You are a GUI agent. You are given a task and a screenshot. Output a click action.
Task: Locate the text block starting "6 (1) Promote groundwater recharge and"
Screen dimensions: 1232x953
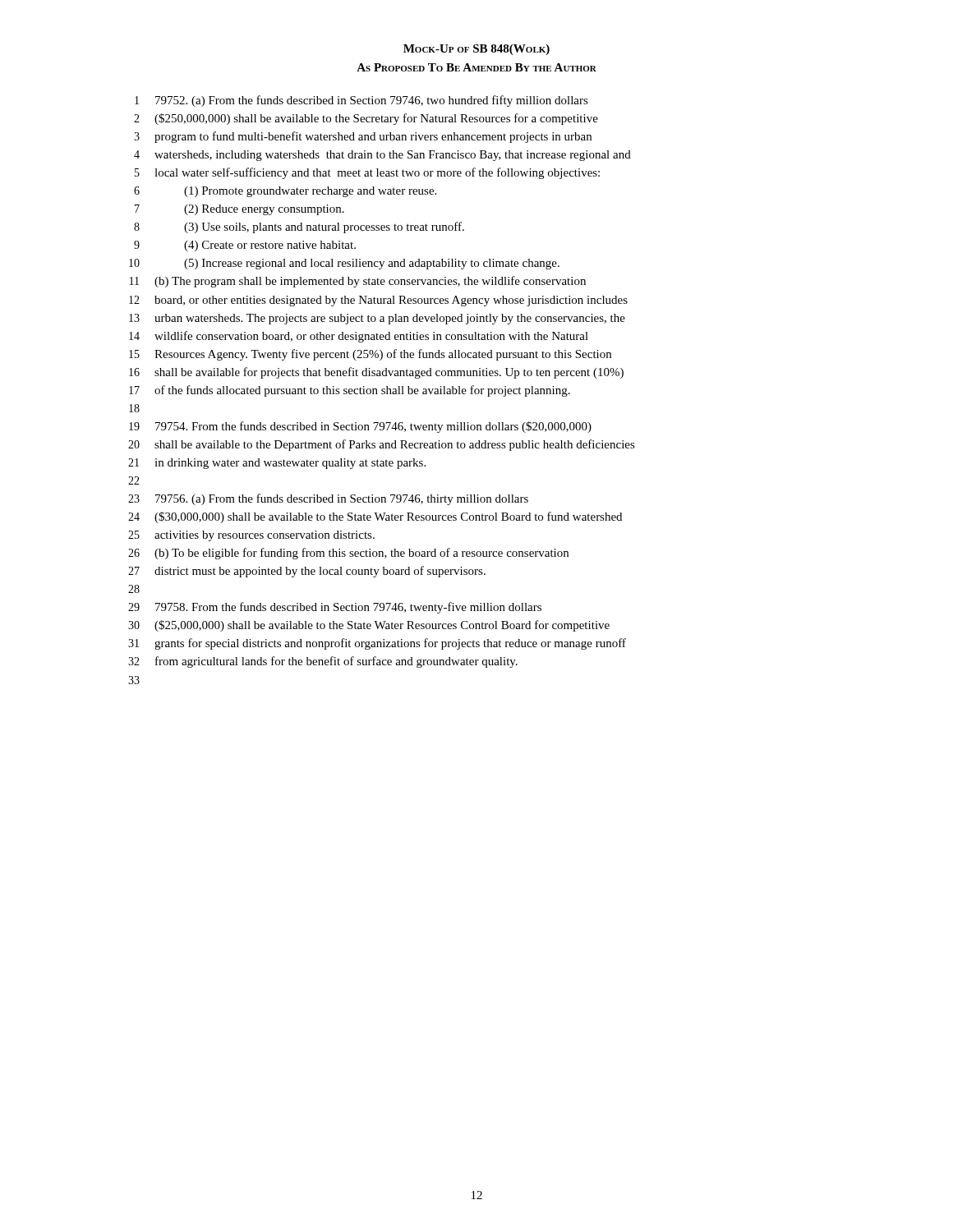[x=285, y=192]
